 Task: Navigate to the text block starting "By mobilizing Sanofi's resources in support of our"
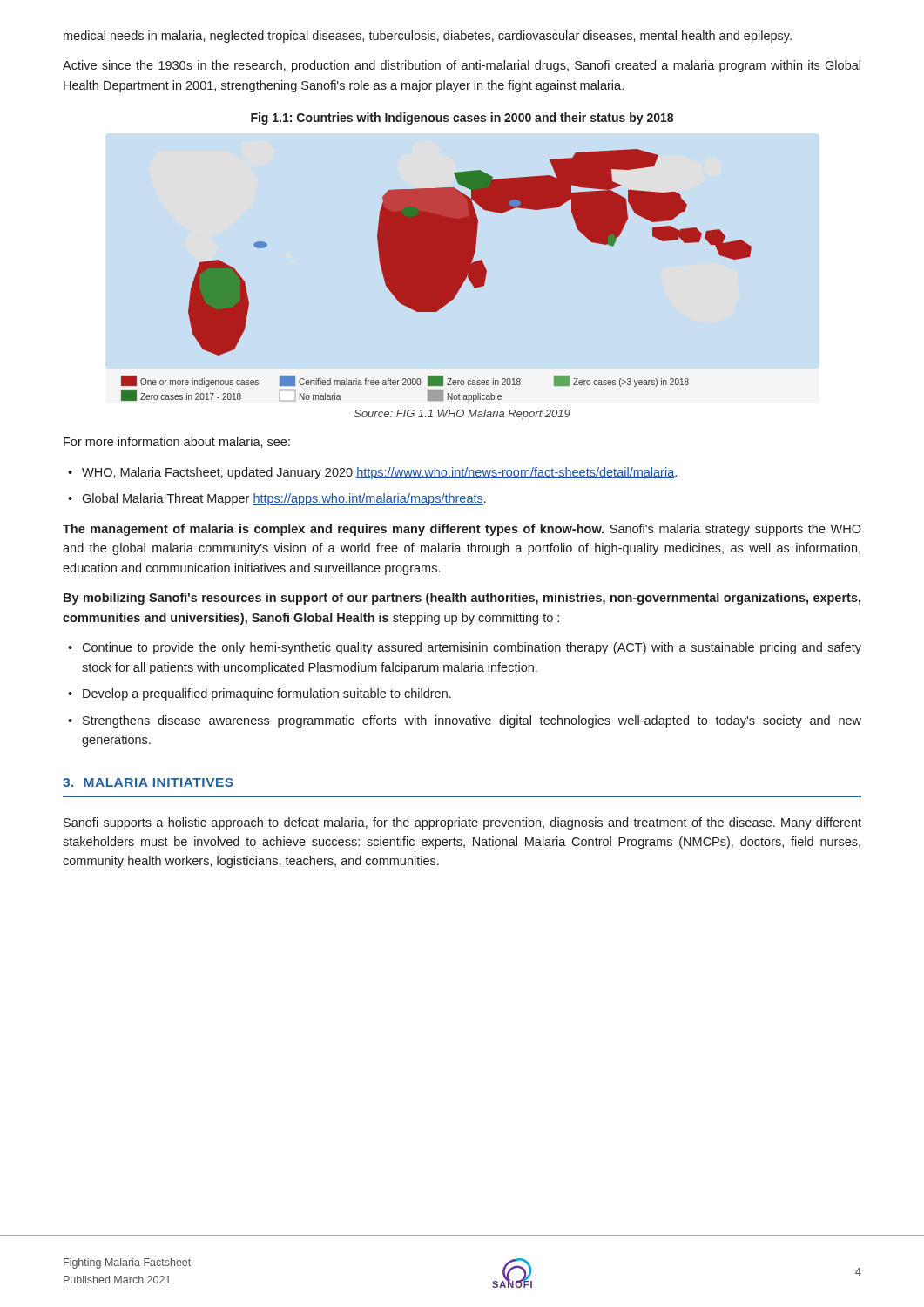[x=462, y=608]
